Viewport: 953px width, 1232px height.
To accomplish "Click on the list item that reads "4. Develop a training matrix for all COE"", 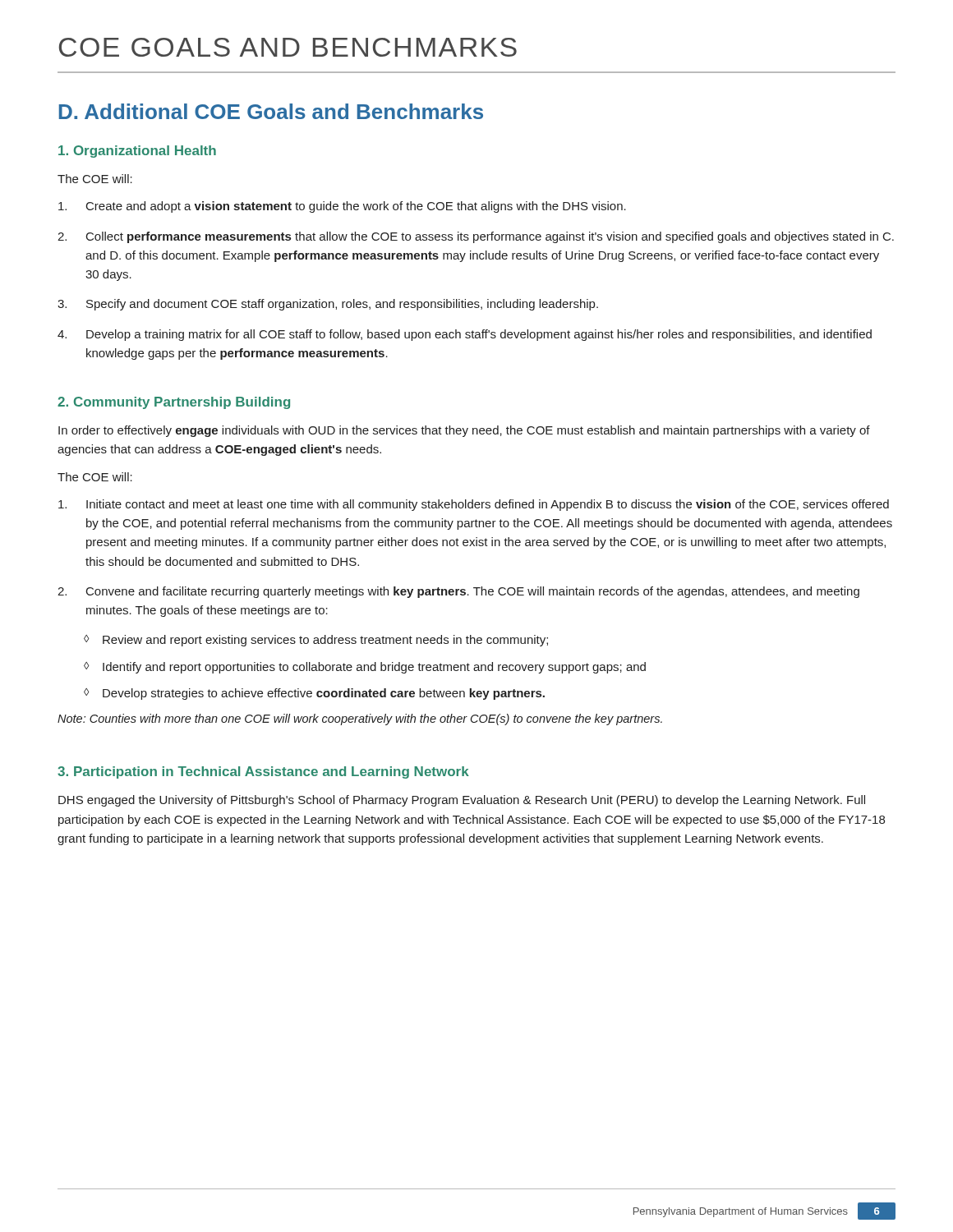I will point(476,343).
